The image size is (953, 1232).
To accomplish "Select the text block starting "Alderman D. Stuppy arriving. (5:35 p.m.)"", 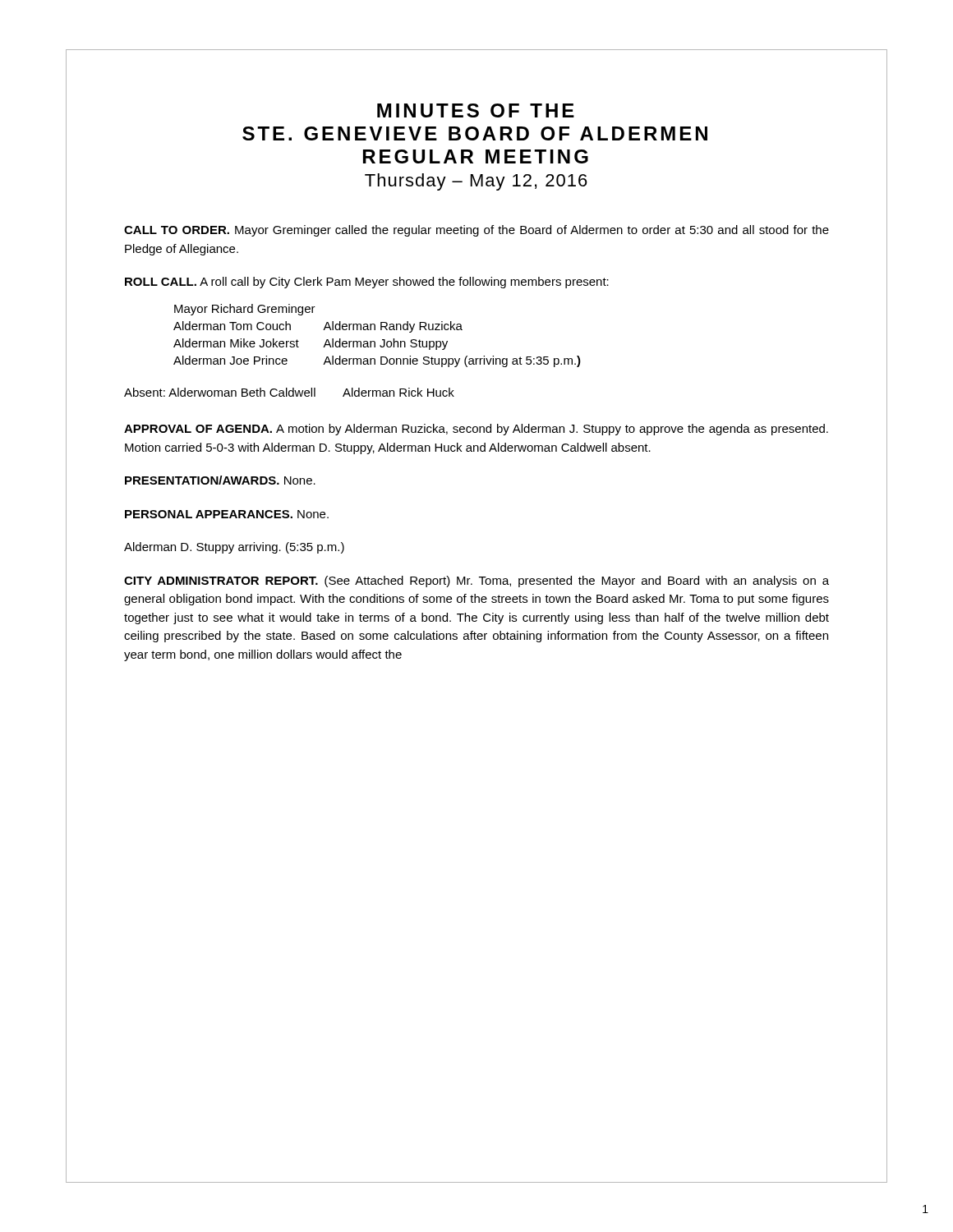I will tap(234, 547).
